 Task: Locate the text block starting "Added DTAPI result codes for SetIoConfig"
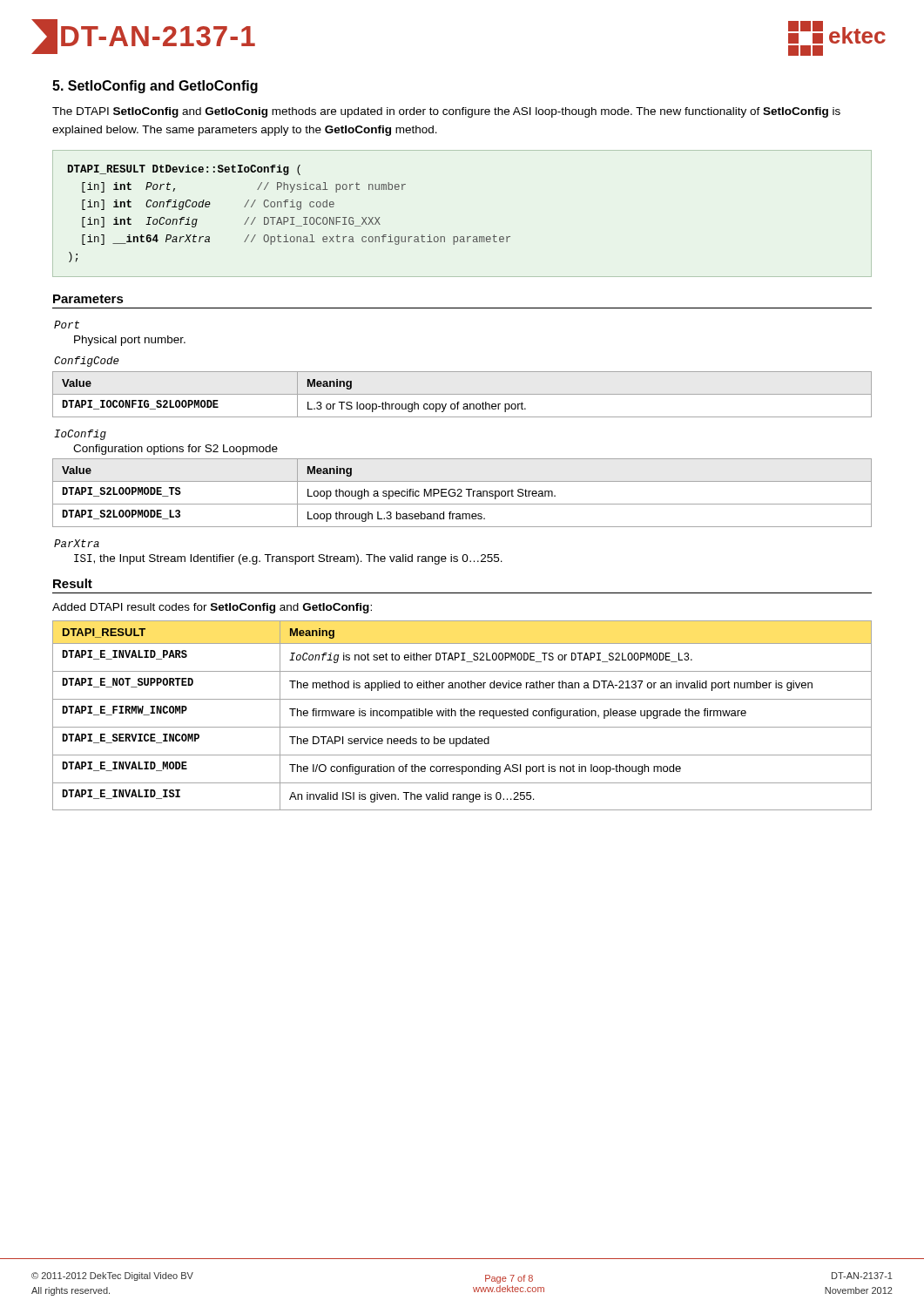(x=213, y=607)
